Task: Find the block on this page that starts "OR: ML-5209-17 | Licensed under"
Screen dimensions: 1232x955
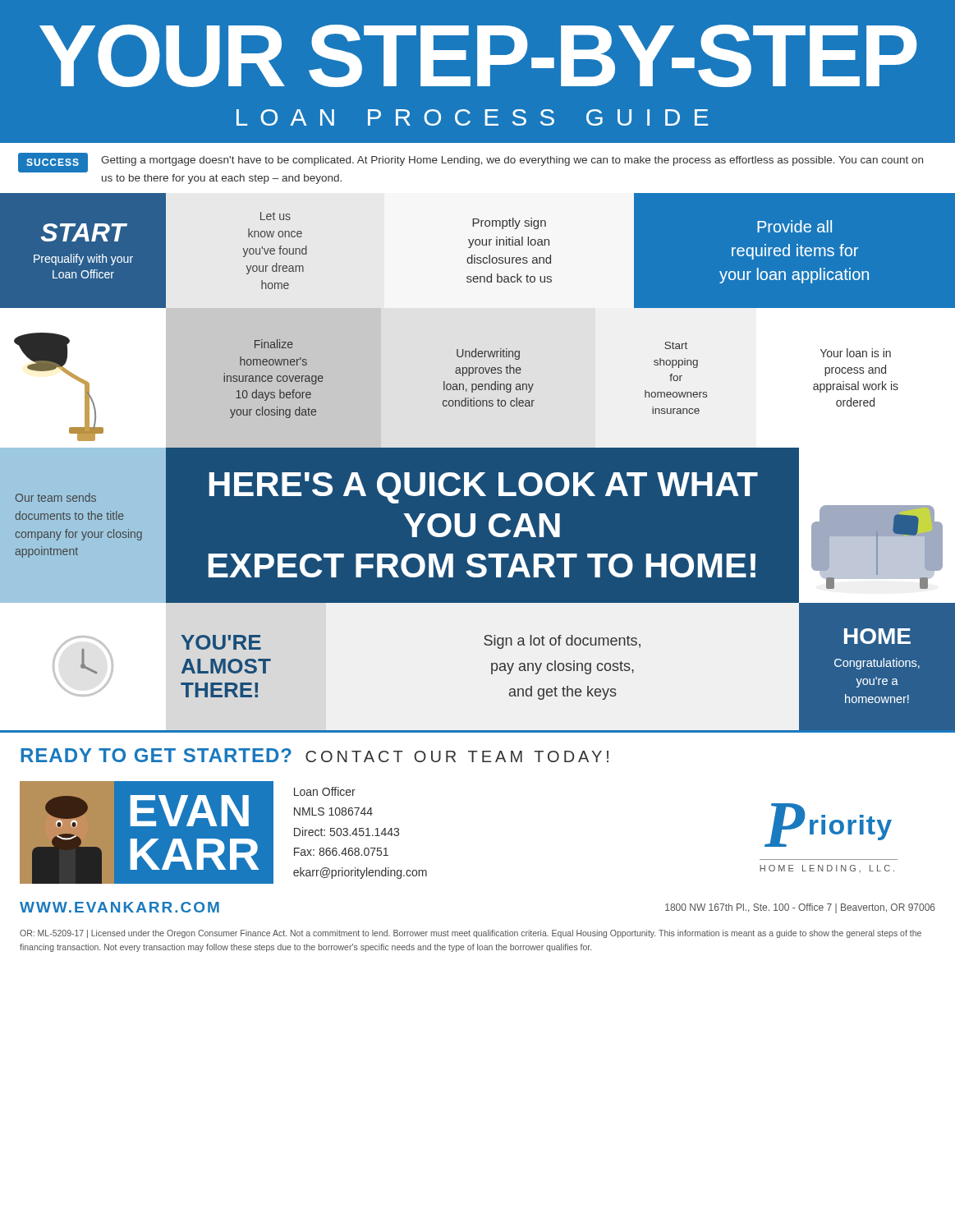Action: pyautogui.click(x=471, y=940)
